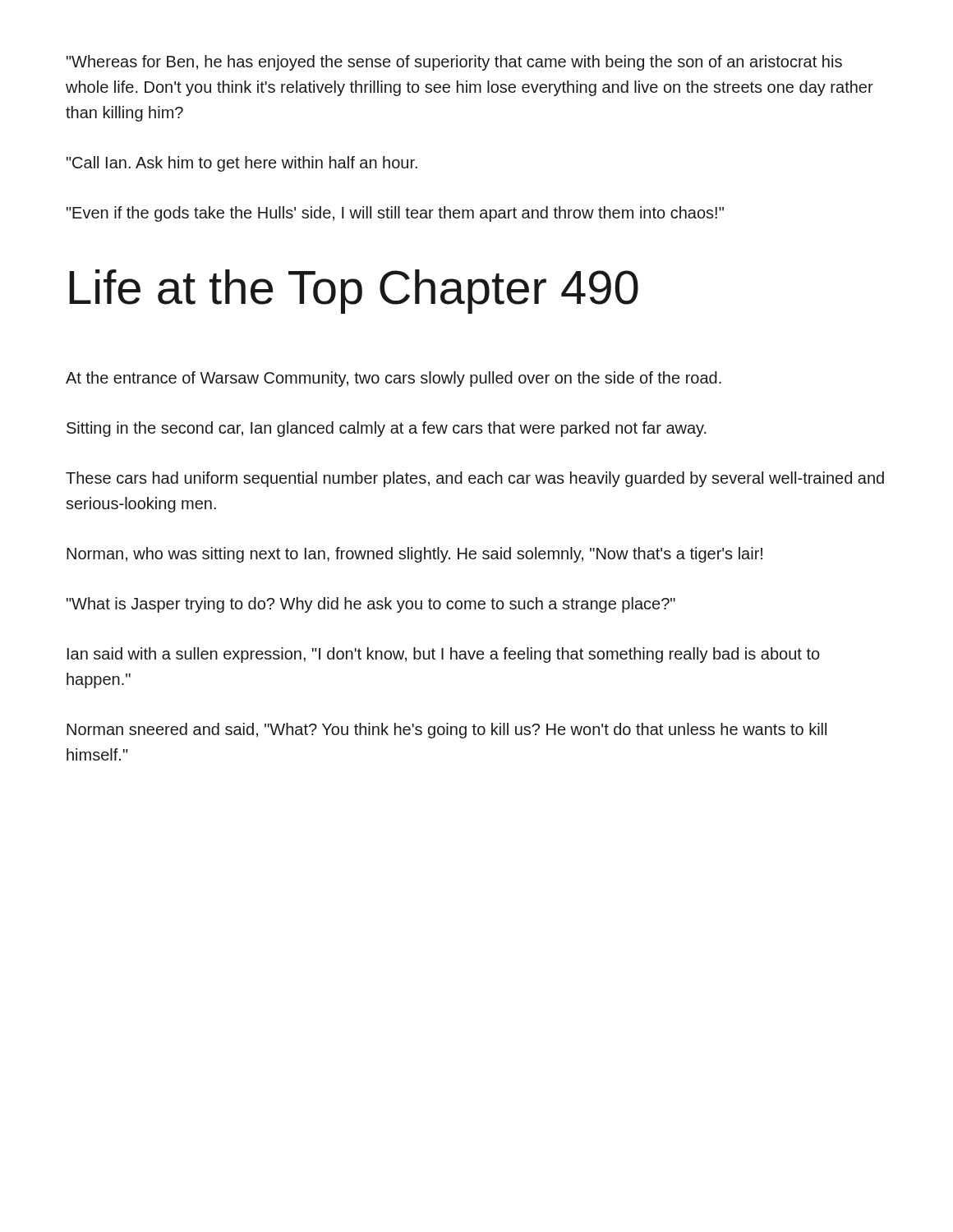953x1232 pixels.
Task: Find the element starting "Life at the"
Action: pyautogui.click(x=353, y=287)
